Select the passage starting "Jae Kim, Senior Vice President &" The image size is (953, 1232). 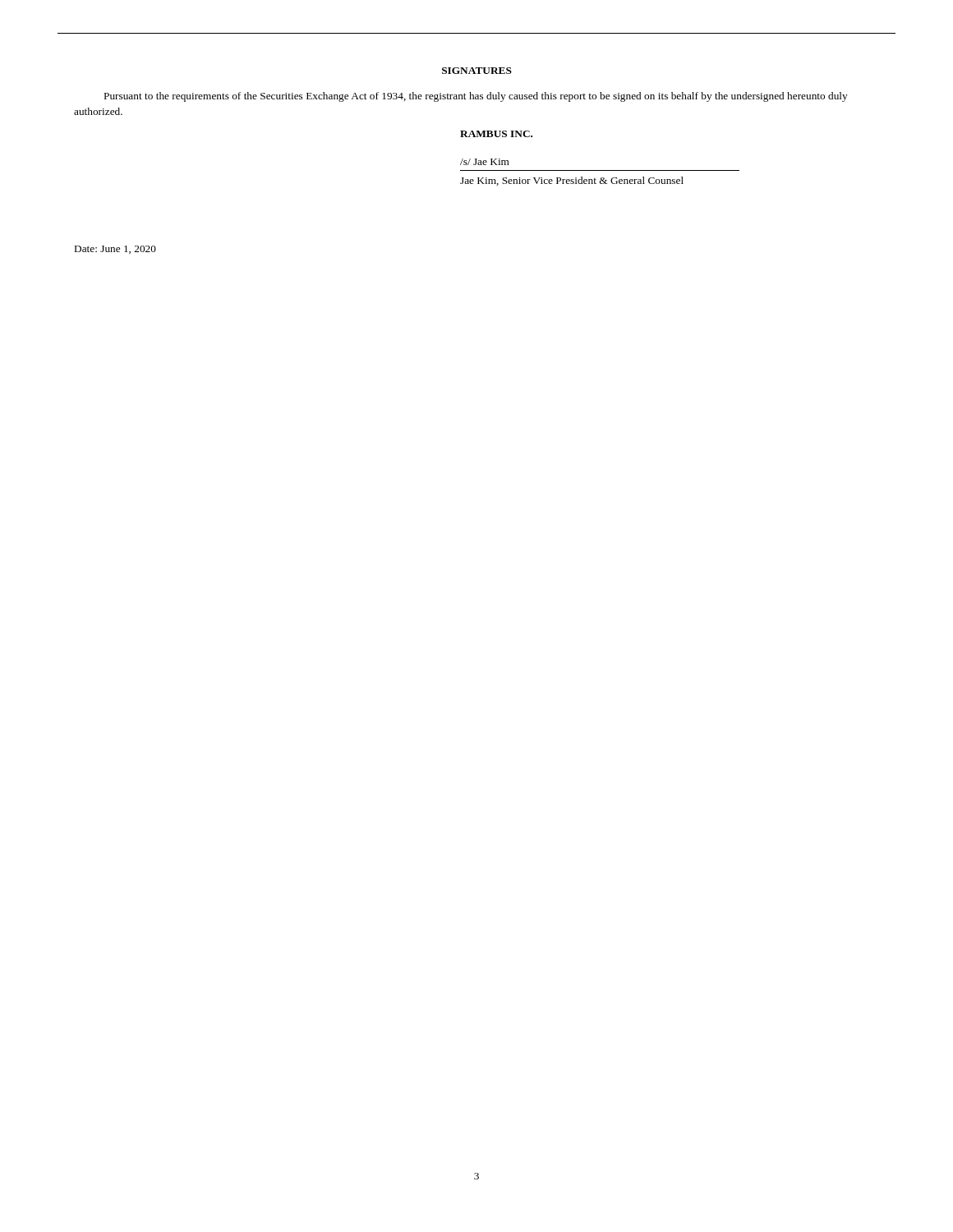[572, 180]
